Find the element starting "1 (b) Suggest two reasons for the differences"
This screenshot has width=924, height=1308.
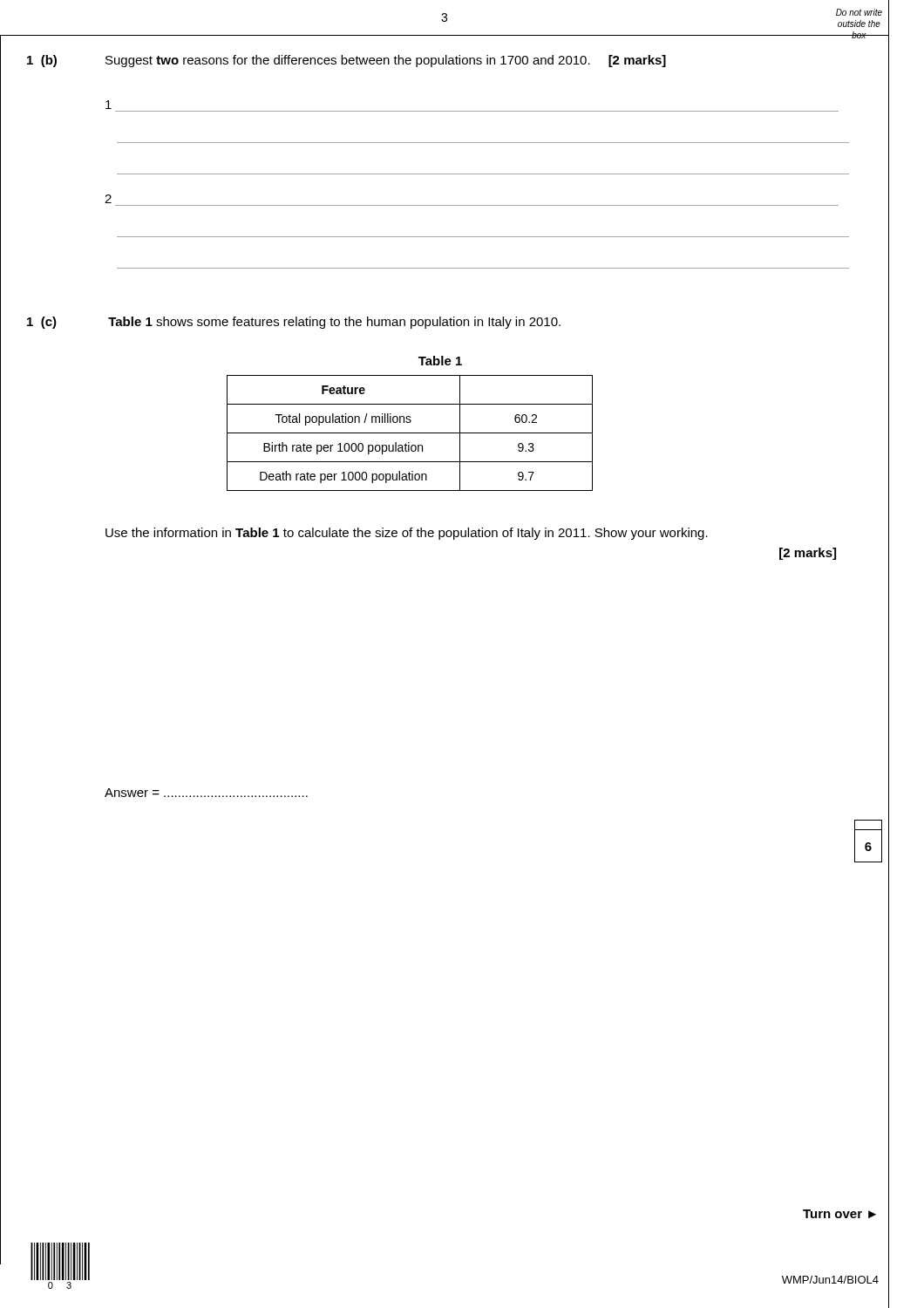click(346, 60)
